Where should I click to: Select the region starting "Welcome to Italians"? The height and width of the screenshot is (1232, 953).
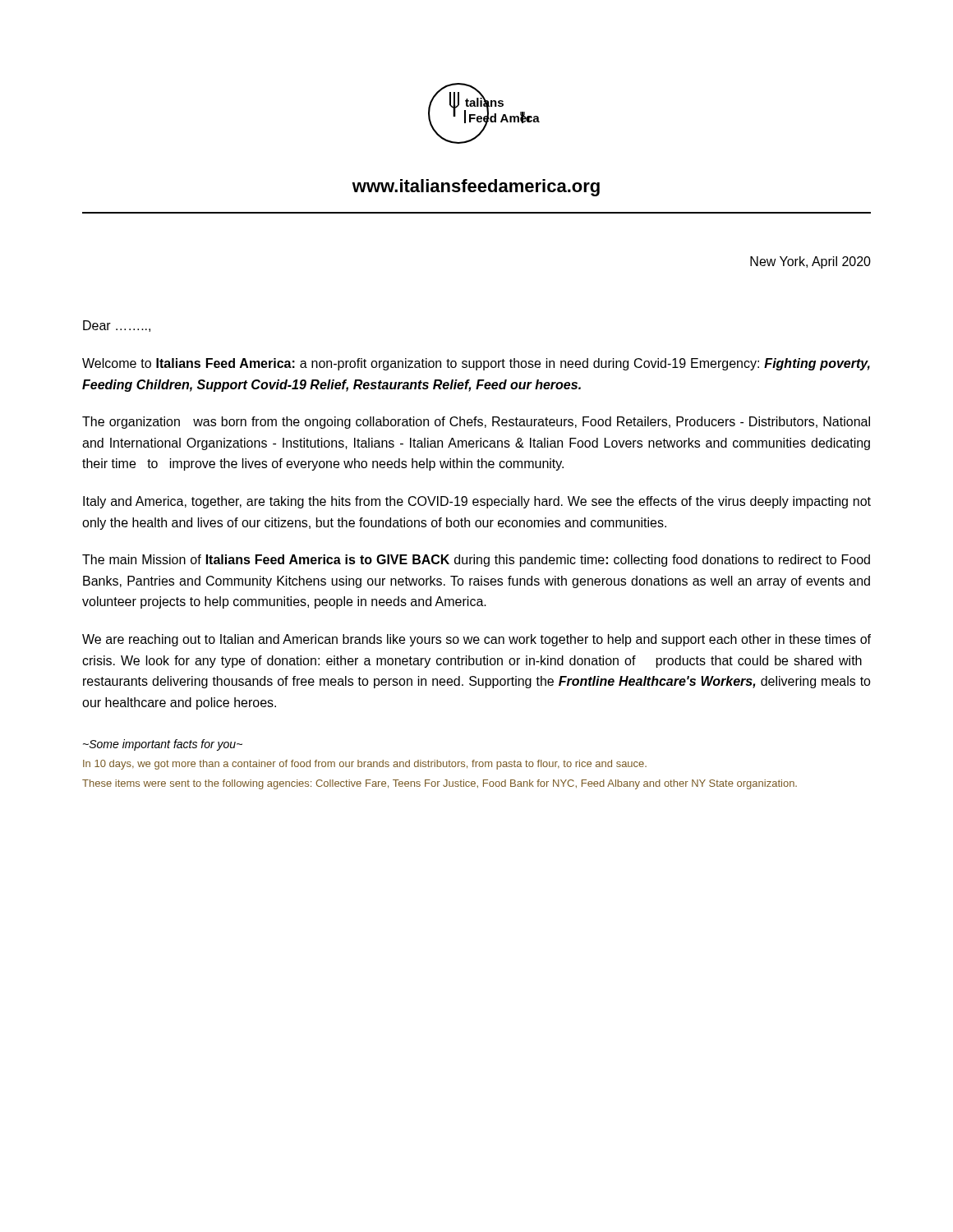[476, 374]
